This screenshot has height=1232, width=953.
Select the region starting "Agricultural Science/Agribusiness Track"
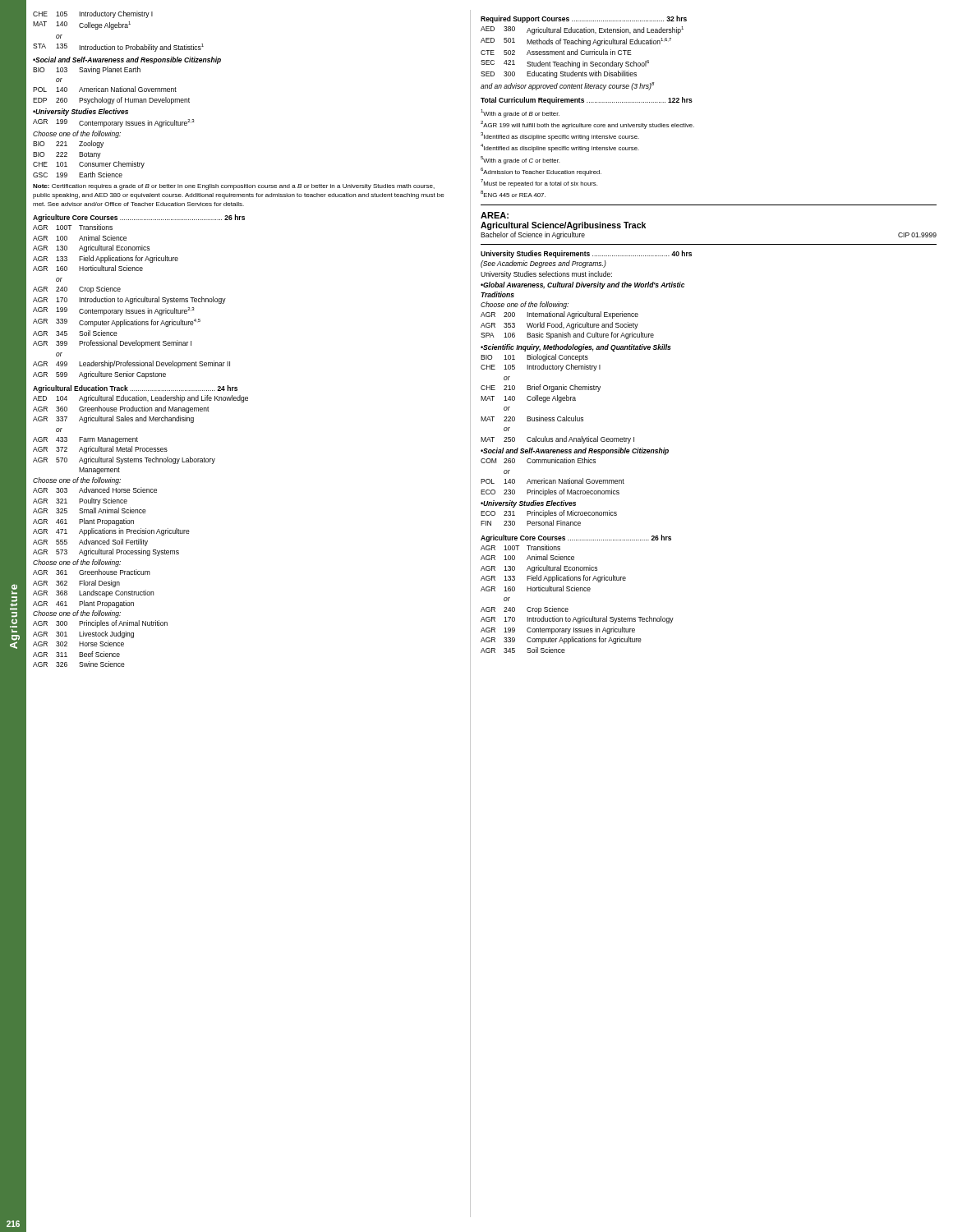[x=563, y=225]
